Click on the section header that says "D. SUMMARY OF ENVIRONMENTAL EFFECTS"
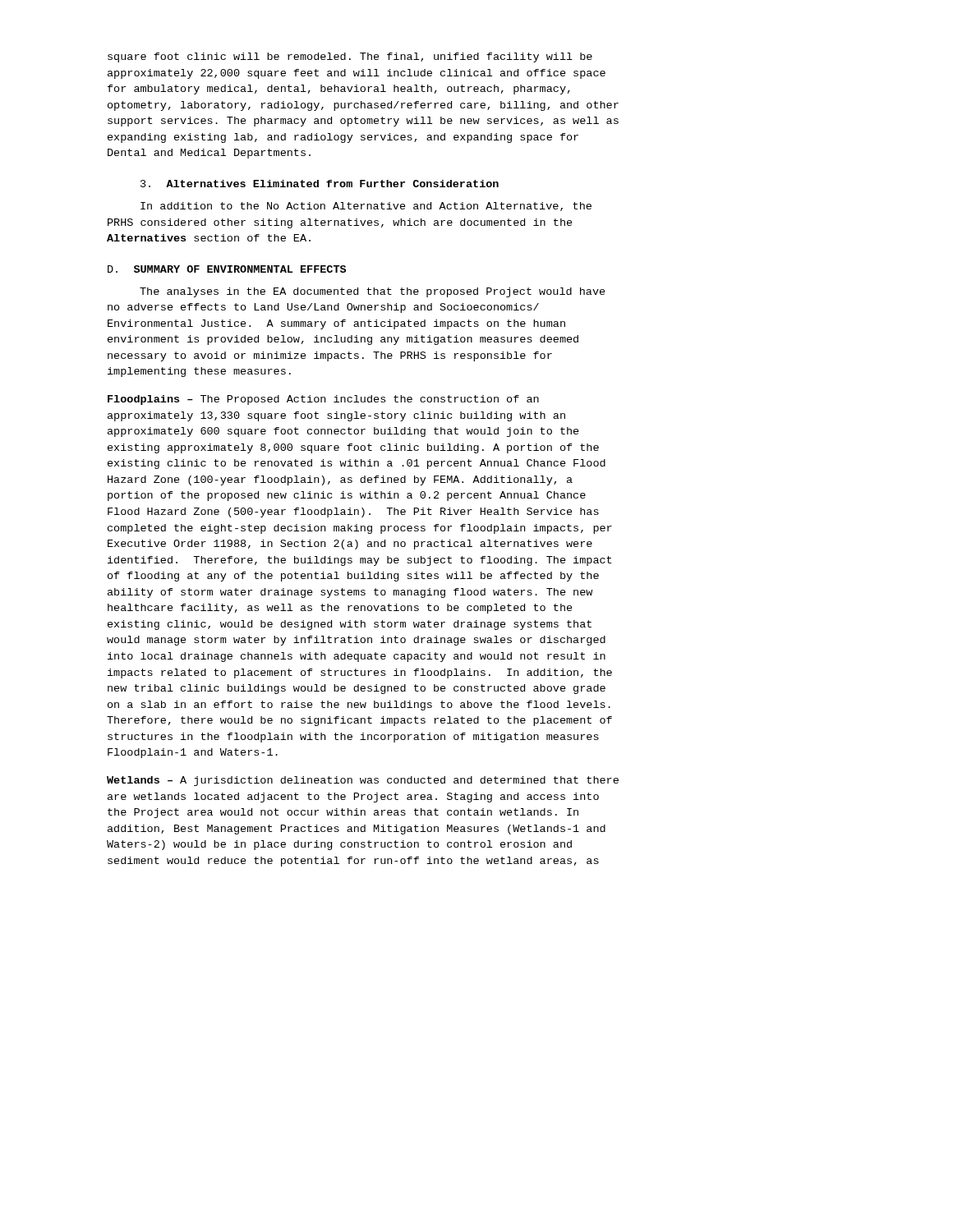The height and width of the screenshot is (1232, 953). click(x=227, y=270)
